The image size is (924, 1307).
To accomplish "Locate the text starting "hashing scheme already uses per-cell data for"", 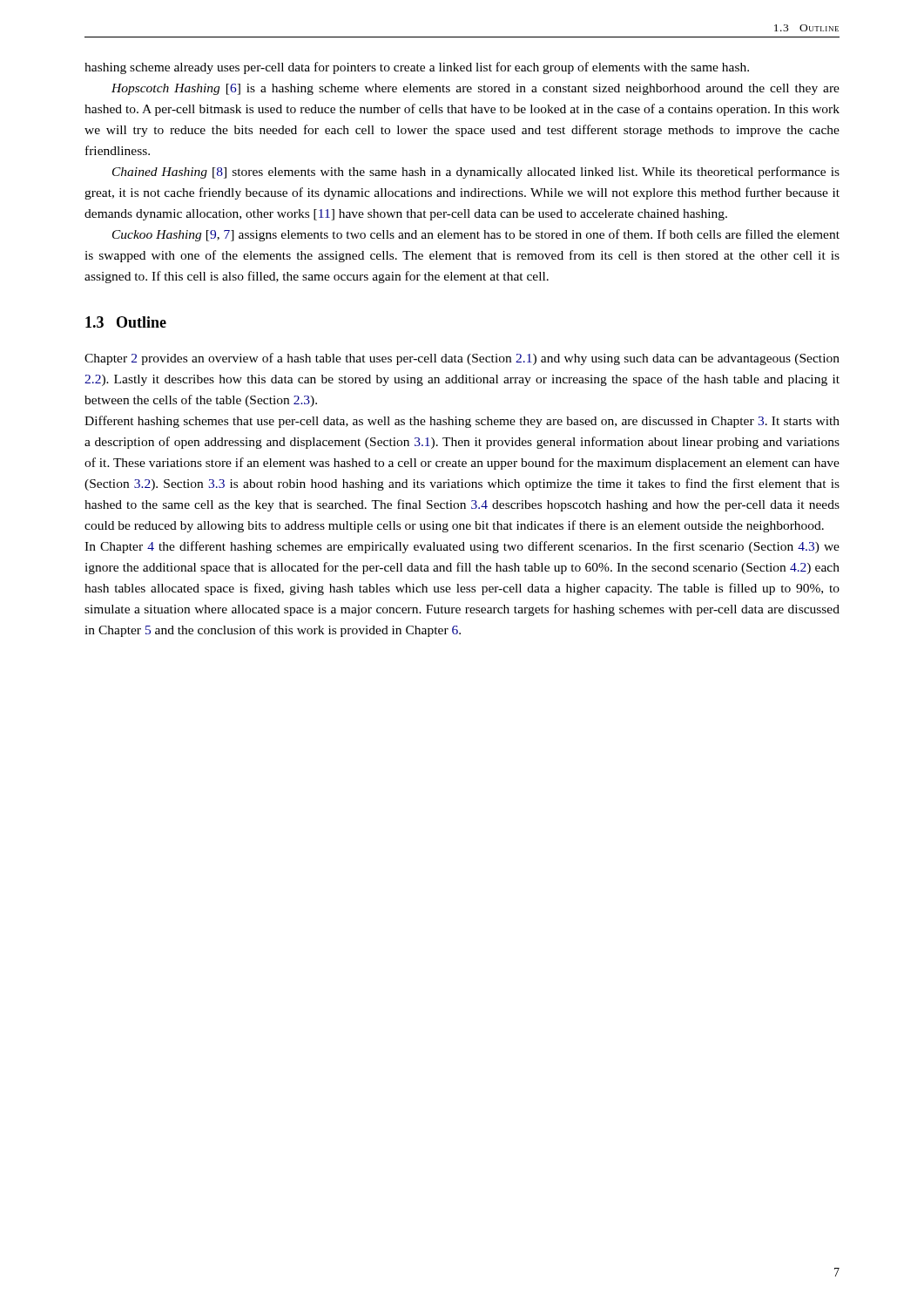I will (x=462, y=172).
